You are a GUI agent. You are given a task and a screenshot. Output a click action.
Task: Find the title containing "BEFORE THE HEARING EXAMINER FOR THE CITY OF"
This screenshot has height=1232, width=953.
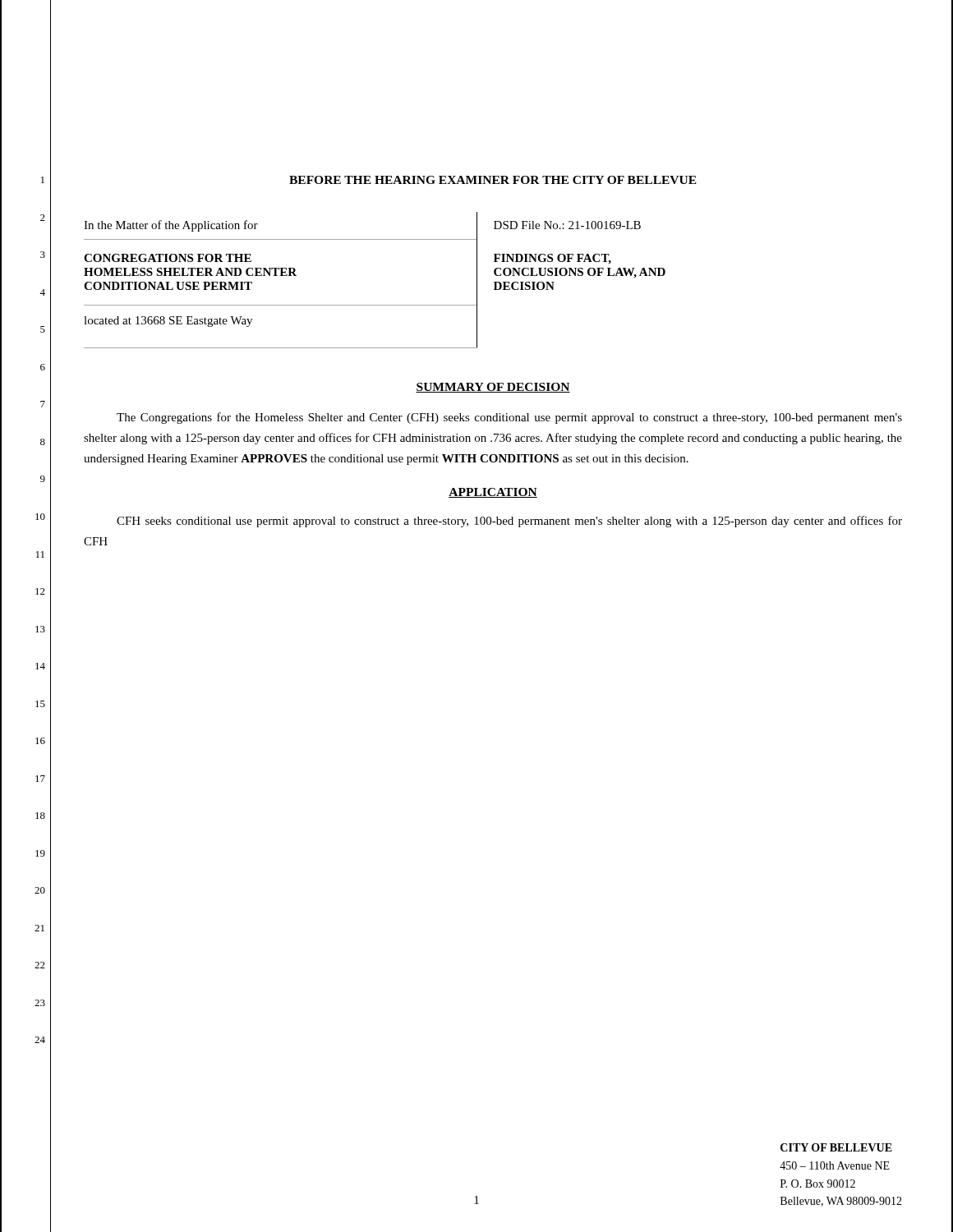pos(493,179)
